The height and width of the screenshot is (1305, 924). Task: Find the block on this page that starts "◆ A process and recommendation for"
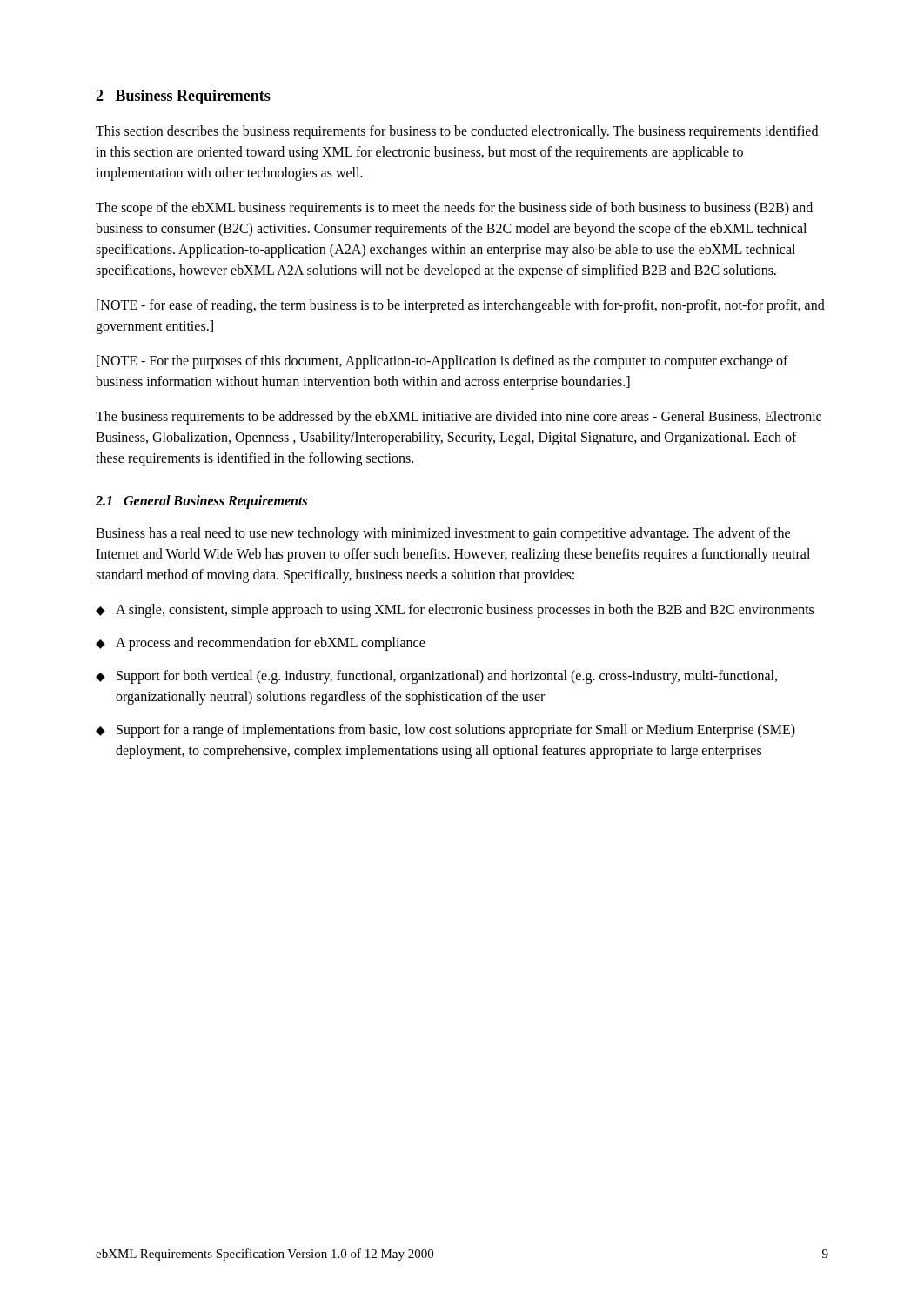(261, 644)
